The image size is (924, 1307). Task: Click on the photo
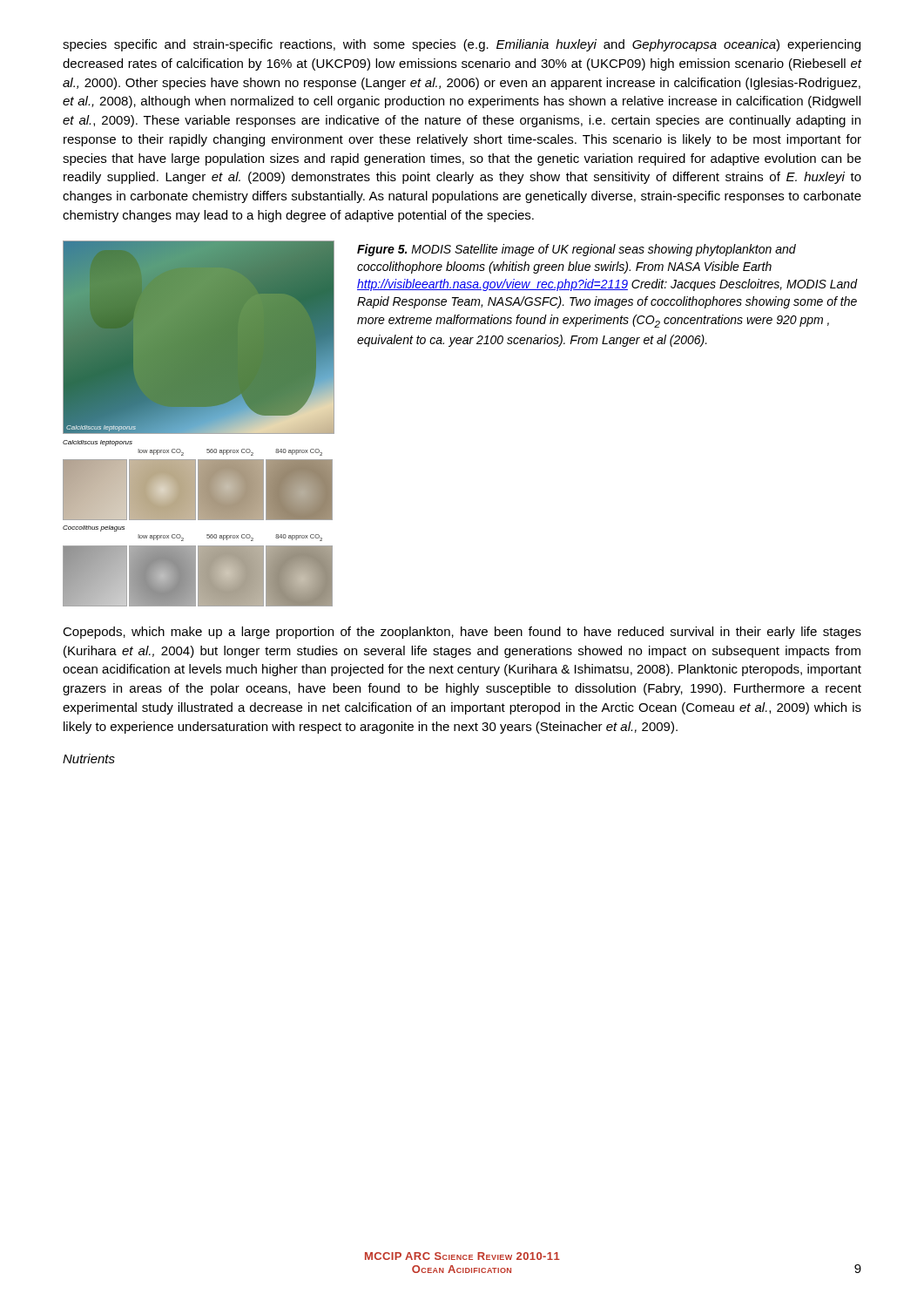[x=198, y=423]
